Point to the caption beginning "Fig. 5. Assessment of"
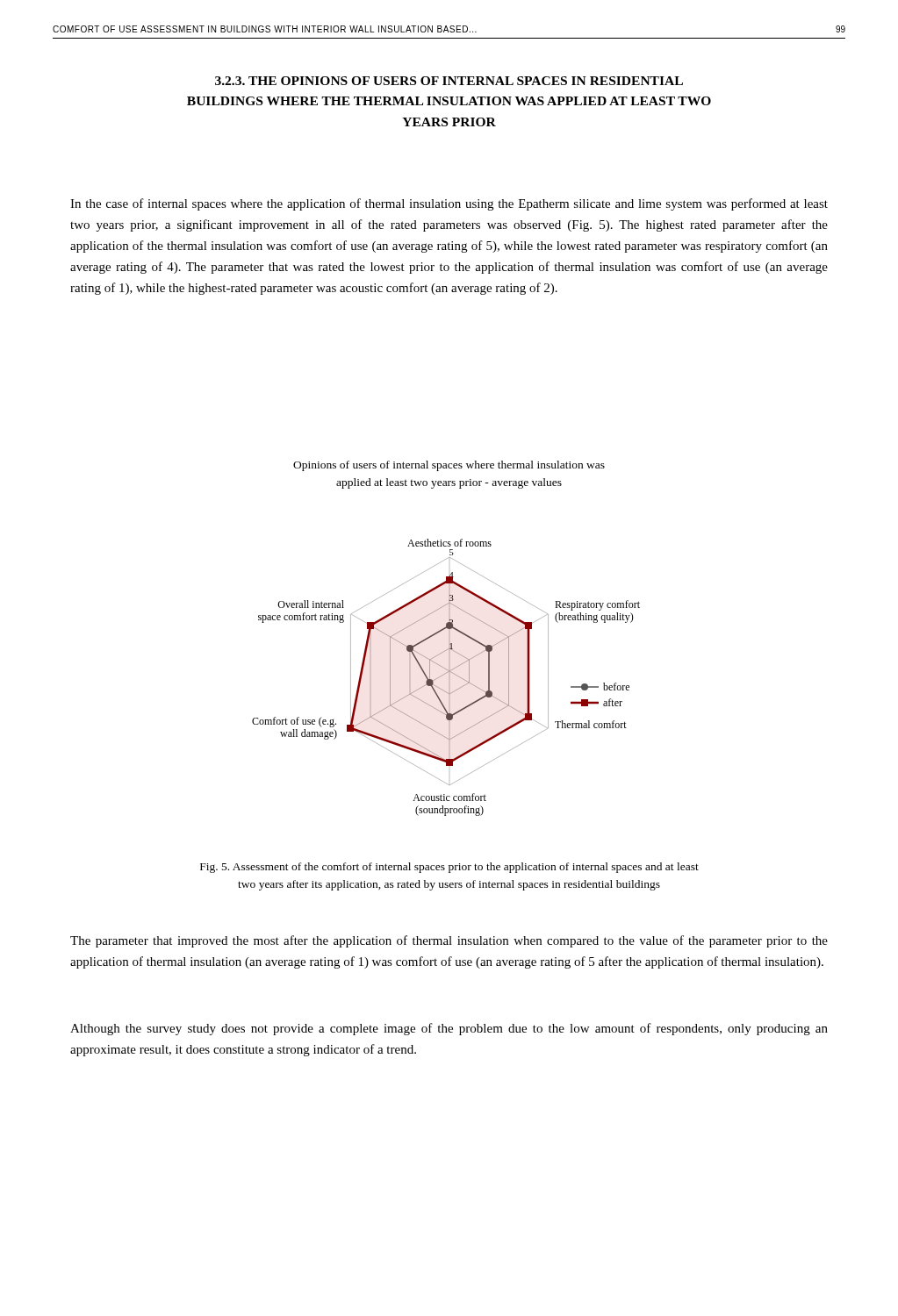Viewport: 898px width, 1316px height. [x=449, y=875]
